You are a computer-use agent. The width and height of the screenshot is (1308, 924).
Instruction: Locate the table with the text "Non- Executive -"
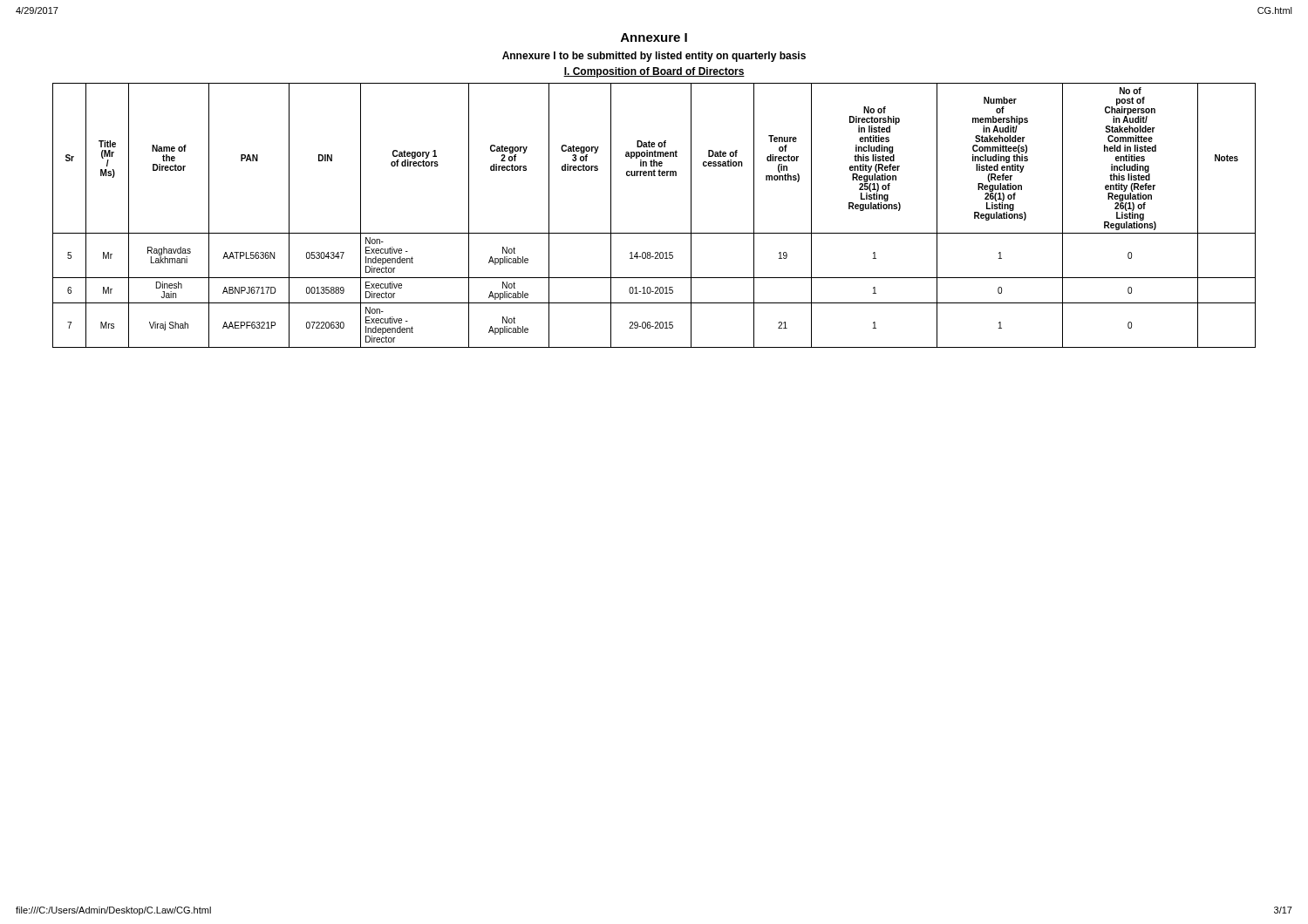coord(654,215)
